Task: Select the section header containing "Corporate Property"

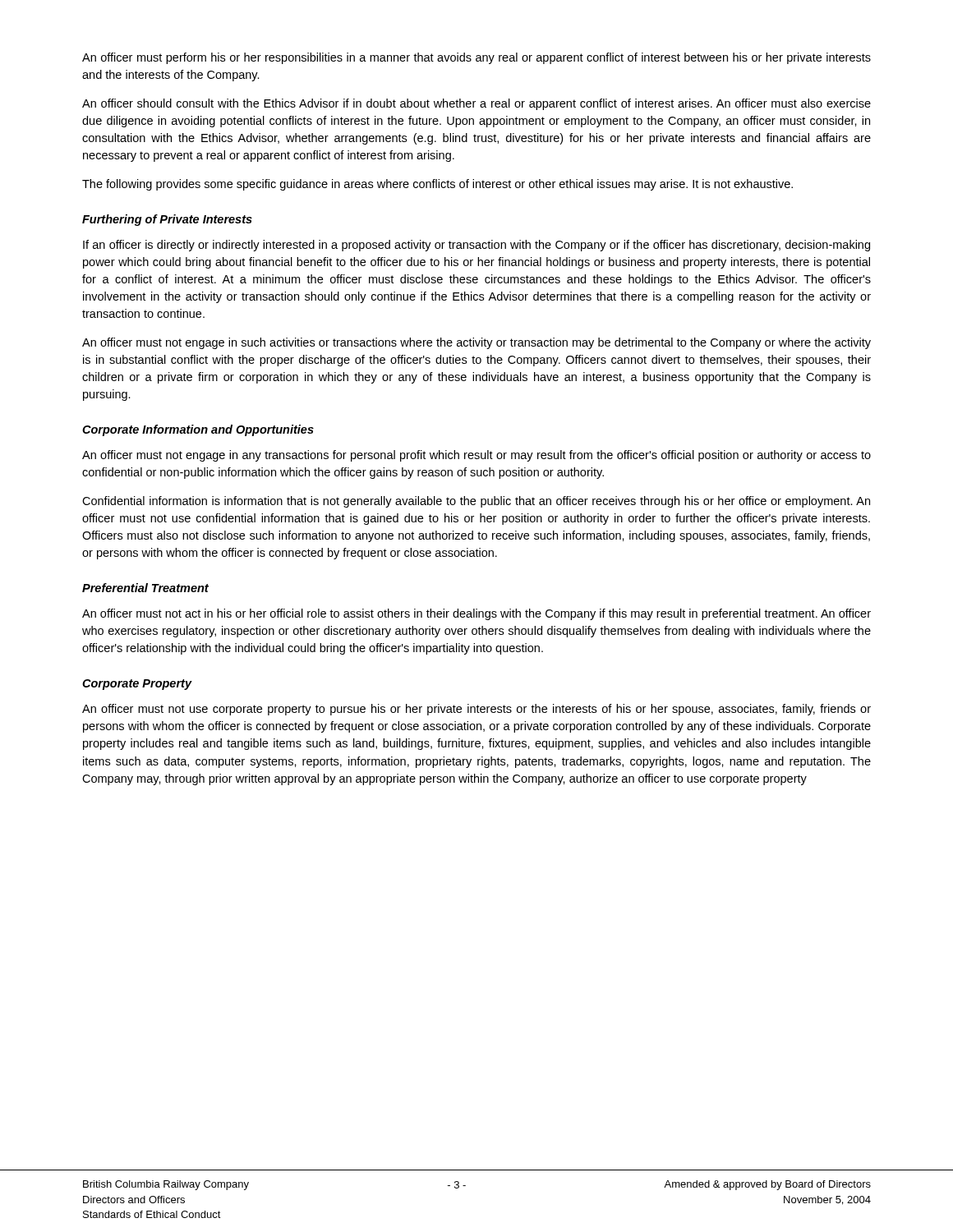Action: click(x=137, y=684)
